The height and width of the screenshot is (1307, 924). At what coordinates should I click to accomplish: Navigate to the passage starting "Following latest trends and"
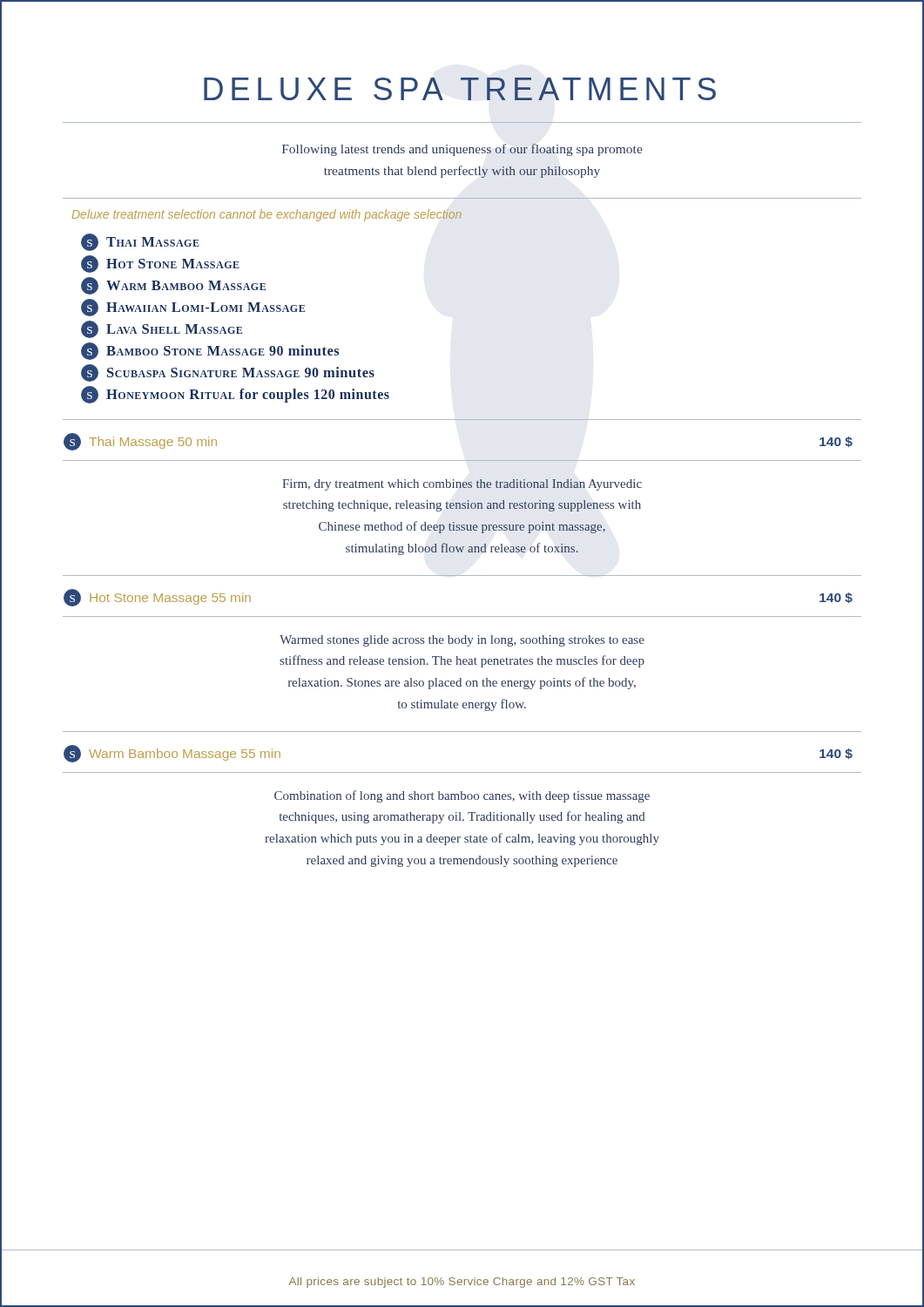point(462,159)
